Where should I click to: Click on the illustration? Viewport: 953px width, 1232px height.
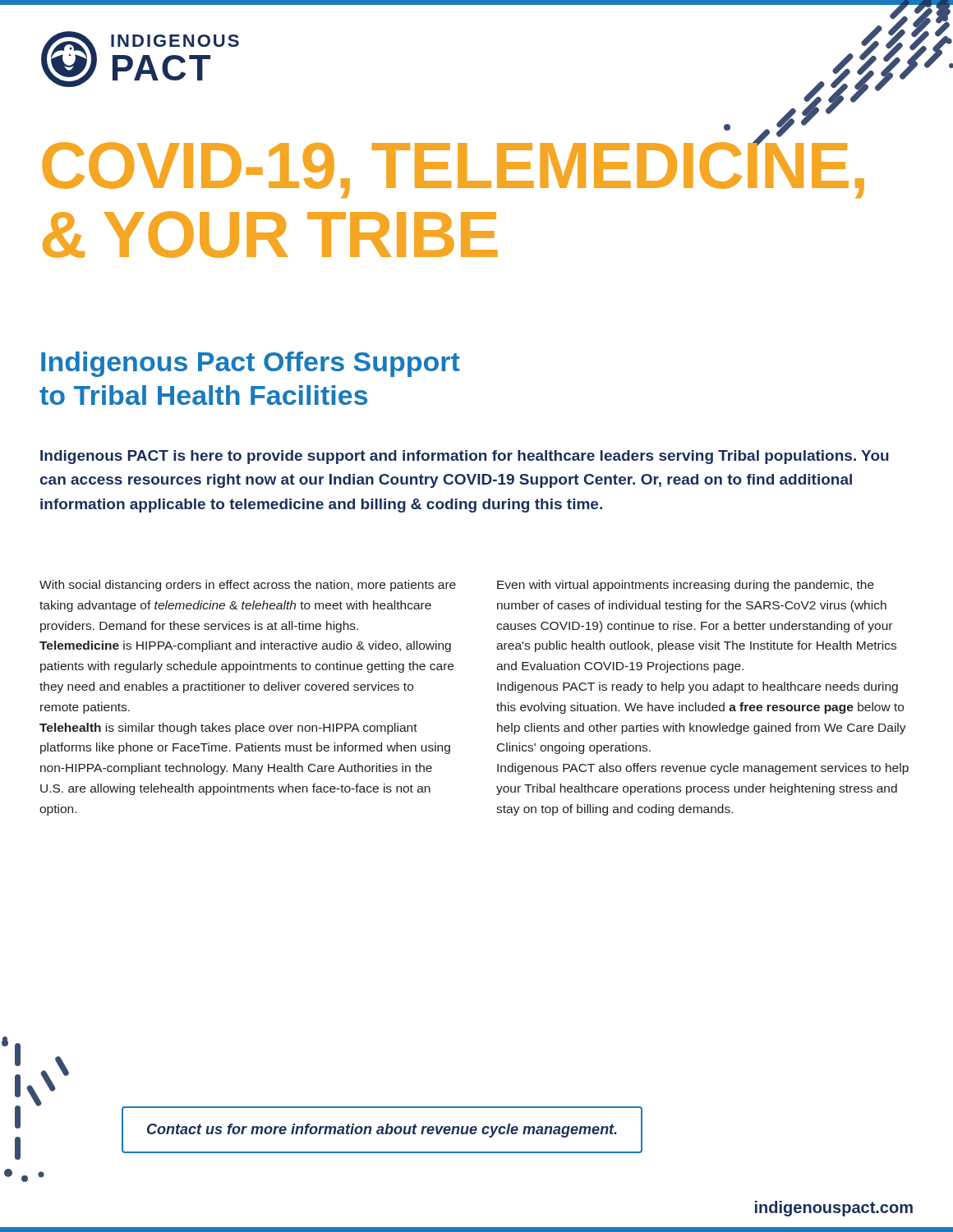[x=49, y=1109]
